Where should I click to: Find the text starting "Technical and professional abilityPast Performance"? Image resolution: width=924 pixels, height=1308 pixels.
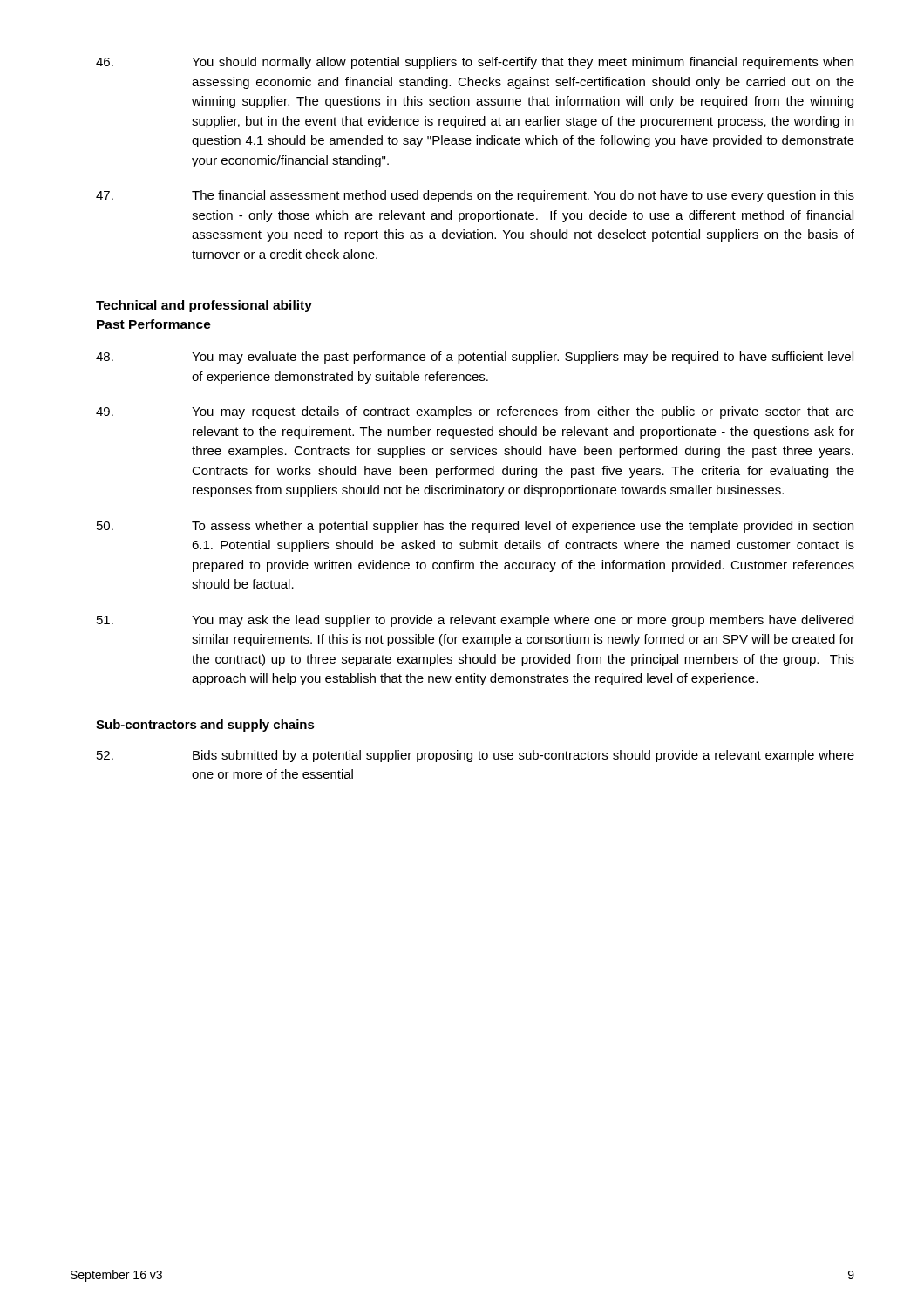pos(204,306)
